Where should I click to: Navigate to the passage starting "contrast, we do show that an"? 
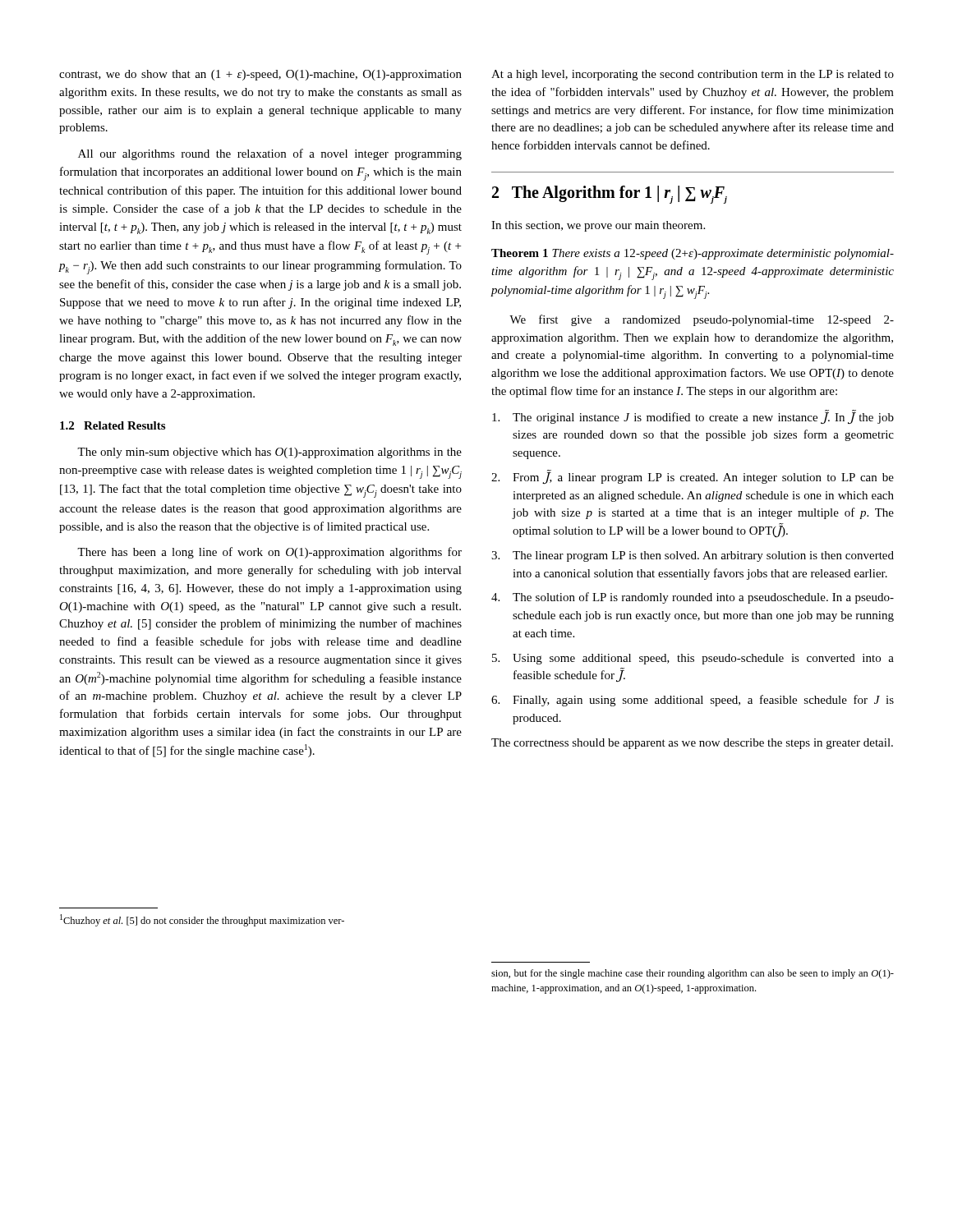[260, 234]
